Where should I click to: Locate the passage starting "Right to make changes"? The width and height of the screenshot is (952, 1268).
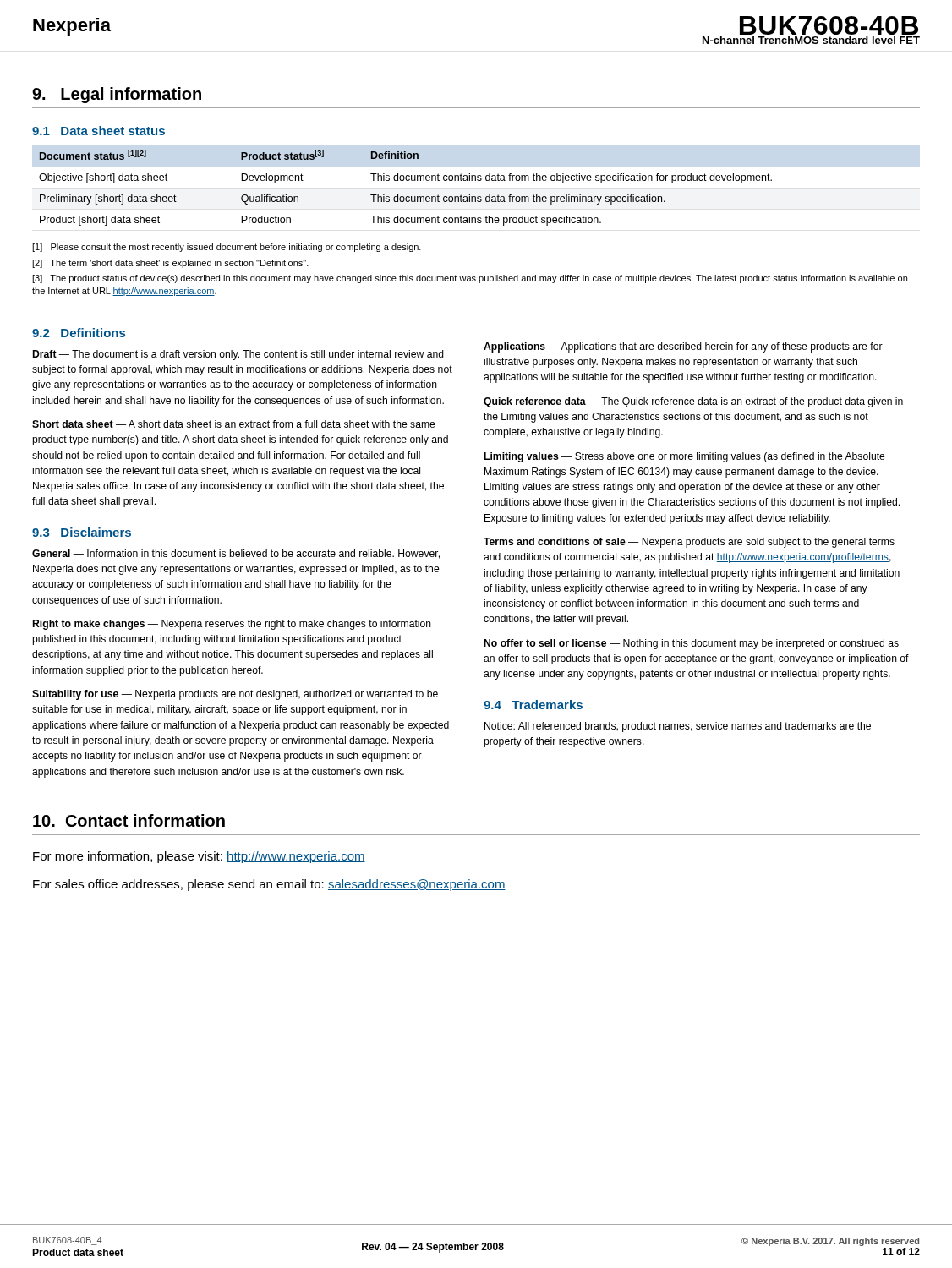point(233,647)
